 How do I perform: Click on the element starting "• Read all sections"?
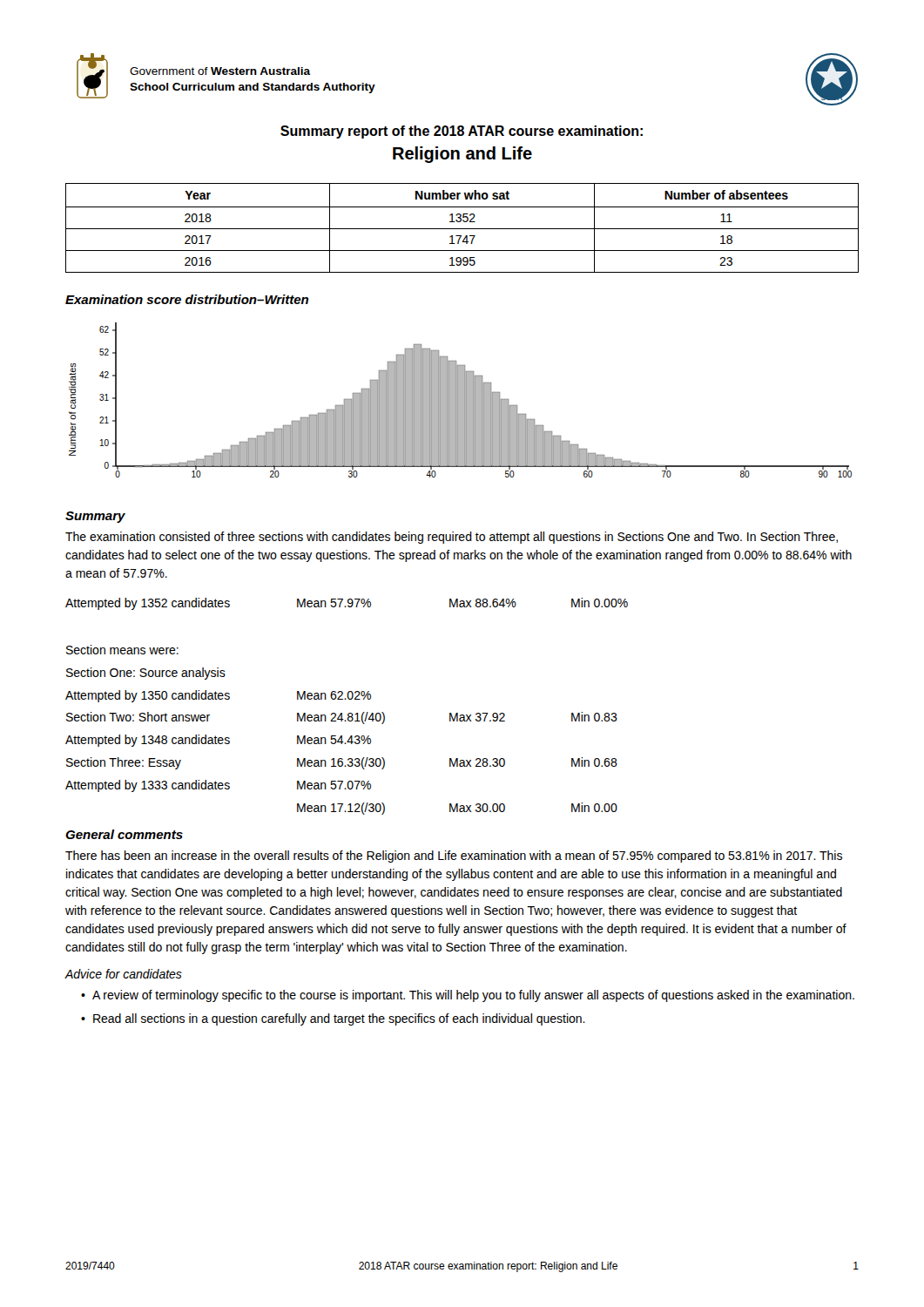coord(333,1019)
